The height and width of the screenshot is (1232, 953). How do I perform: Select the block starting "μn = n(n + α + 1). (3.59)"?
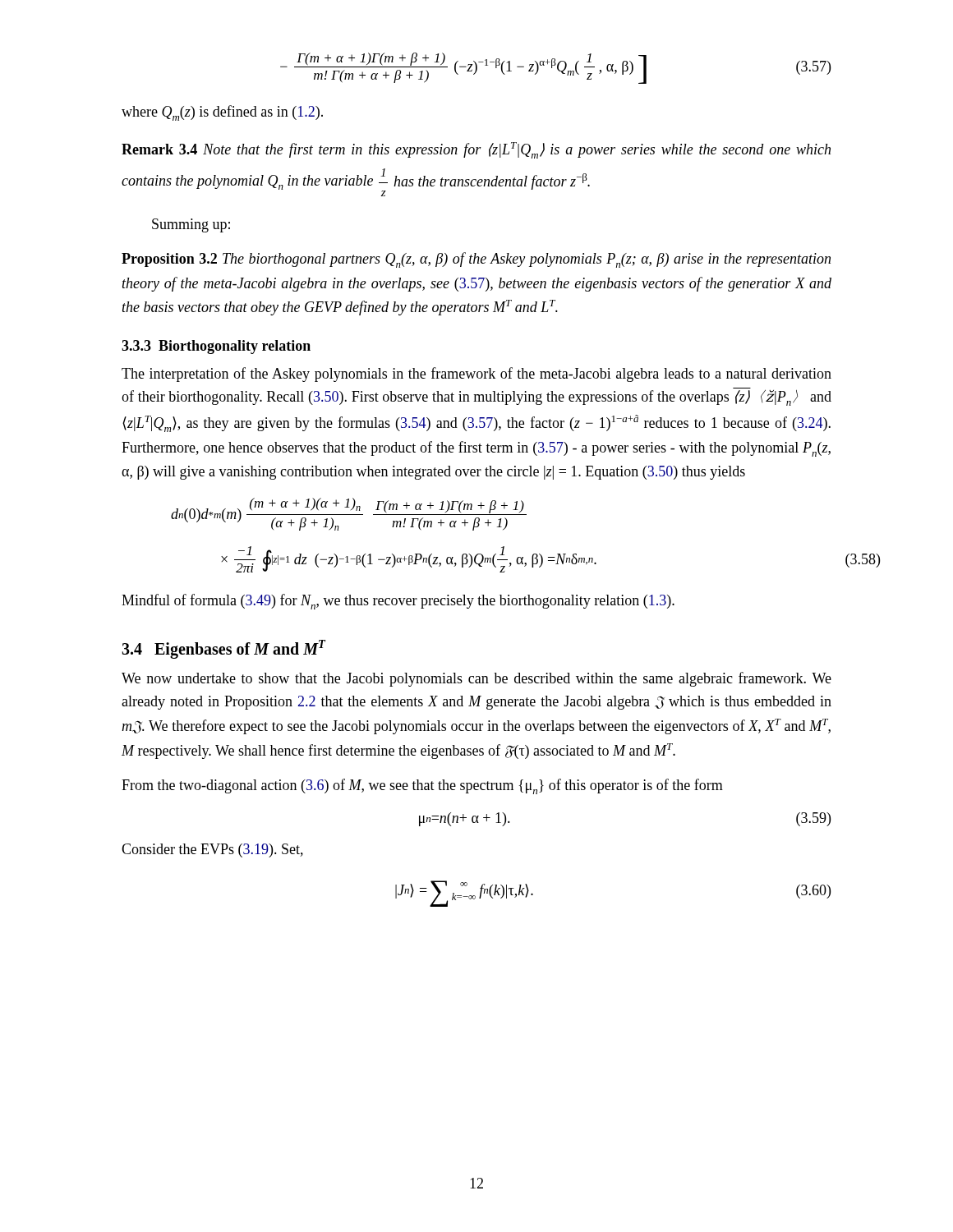click(476, 819)
